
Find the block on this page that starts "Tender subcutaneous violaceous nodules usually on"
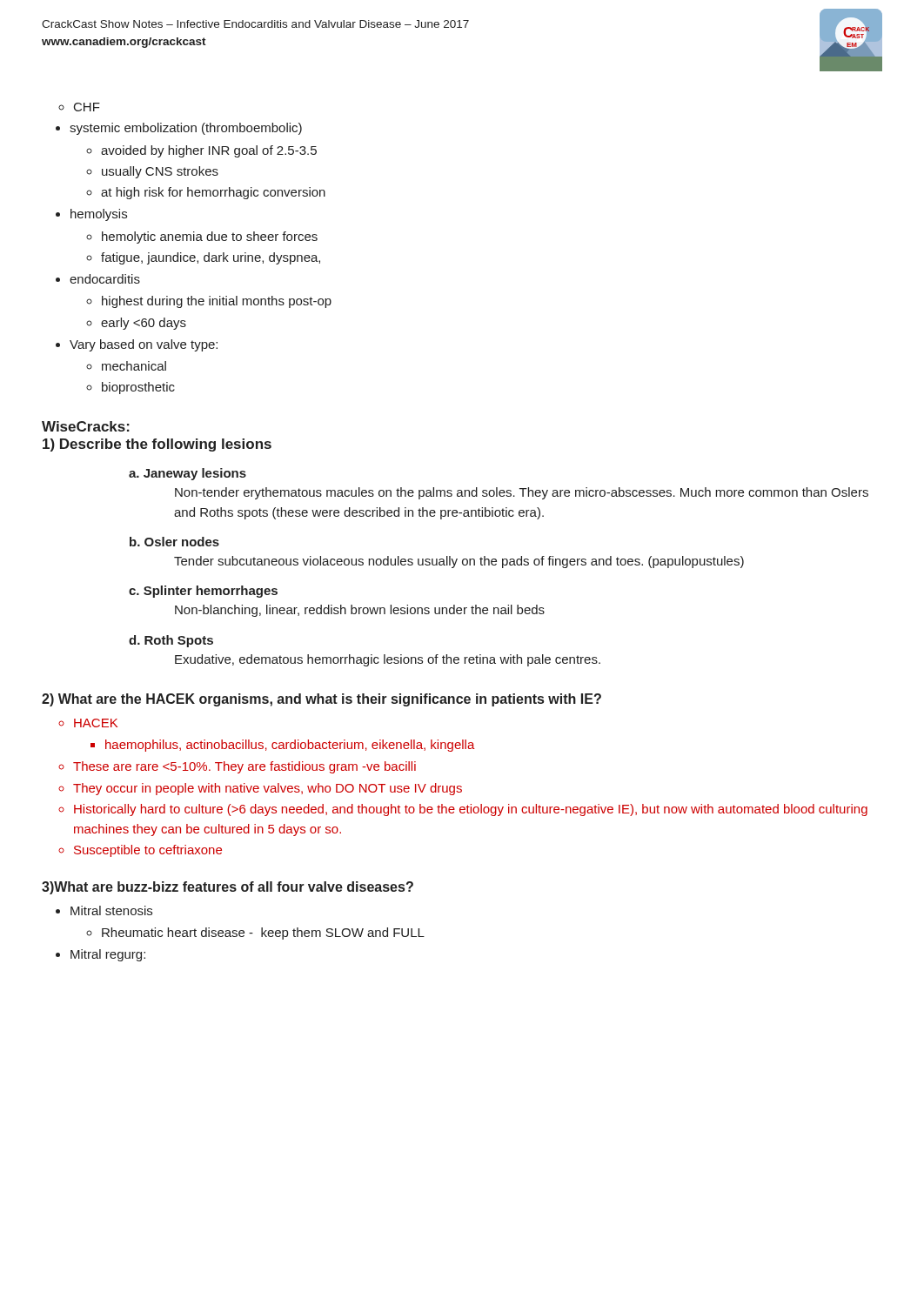point(459,561)
